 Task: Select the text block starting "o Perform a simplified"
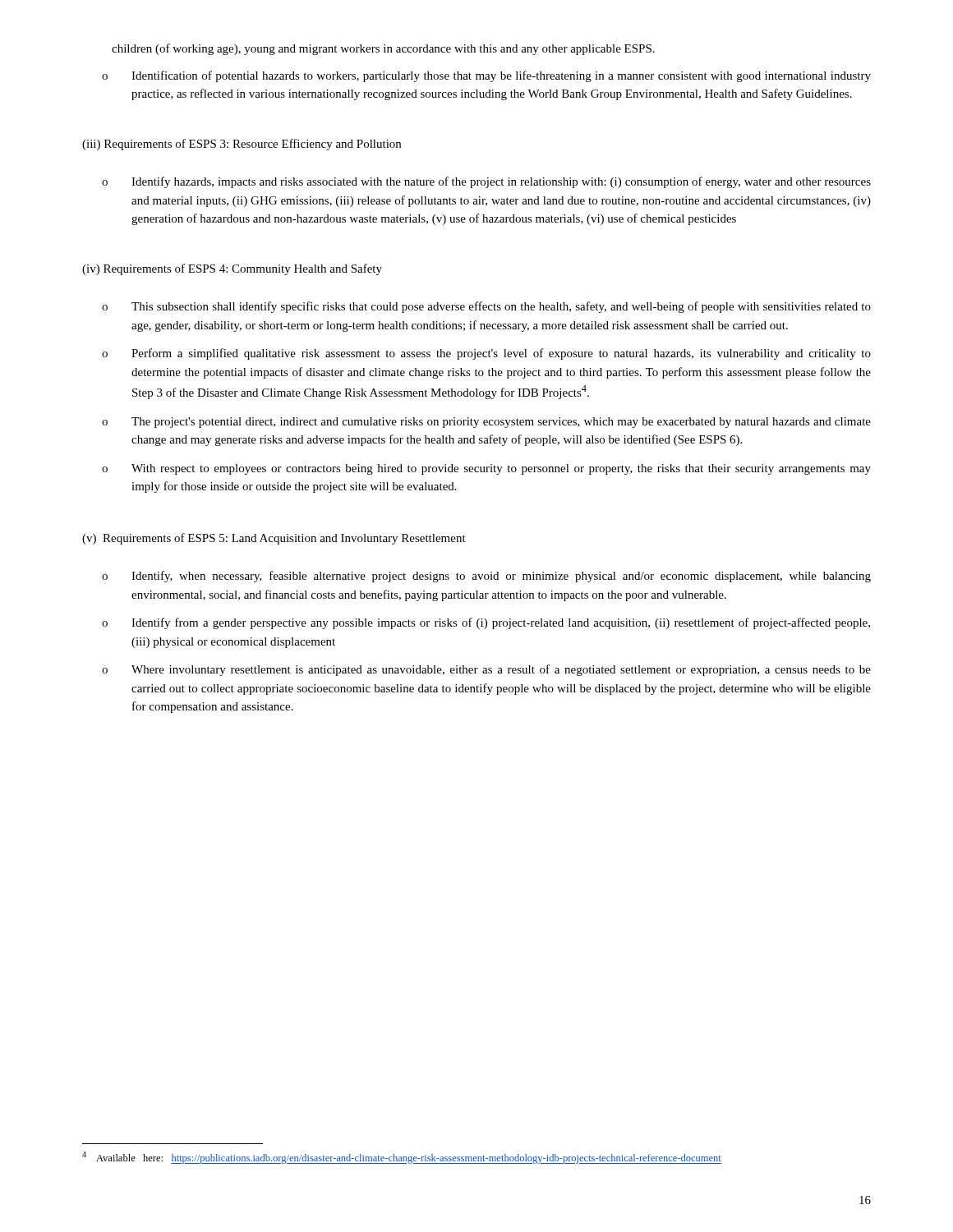(485, 373)
